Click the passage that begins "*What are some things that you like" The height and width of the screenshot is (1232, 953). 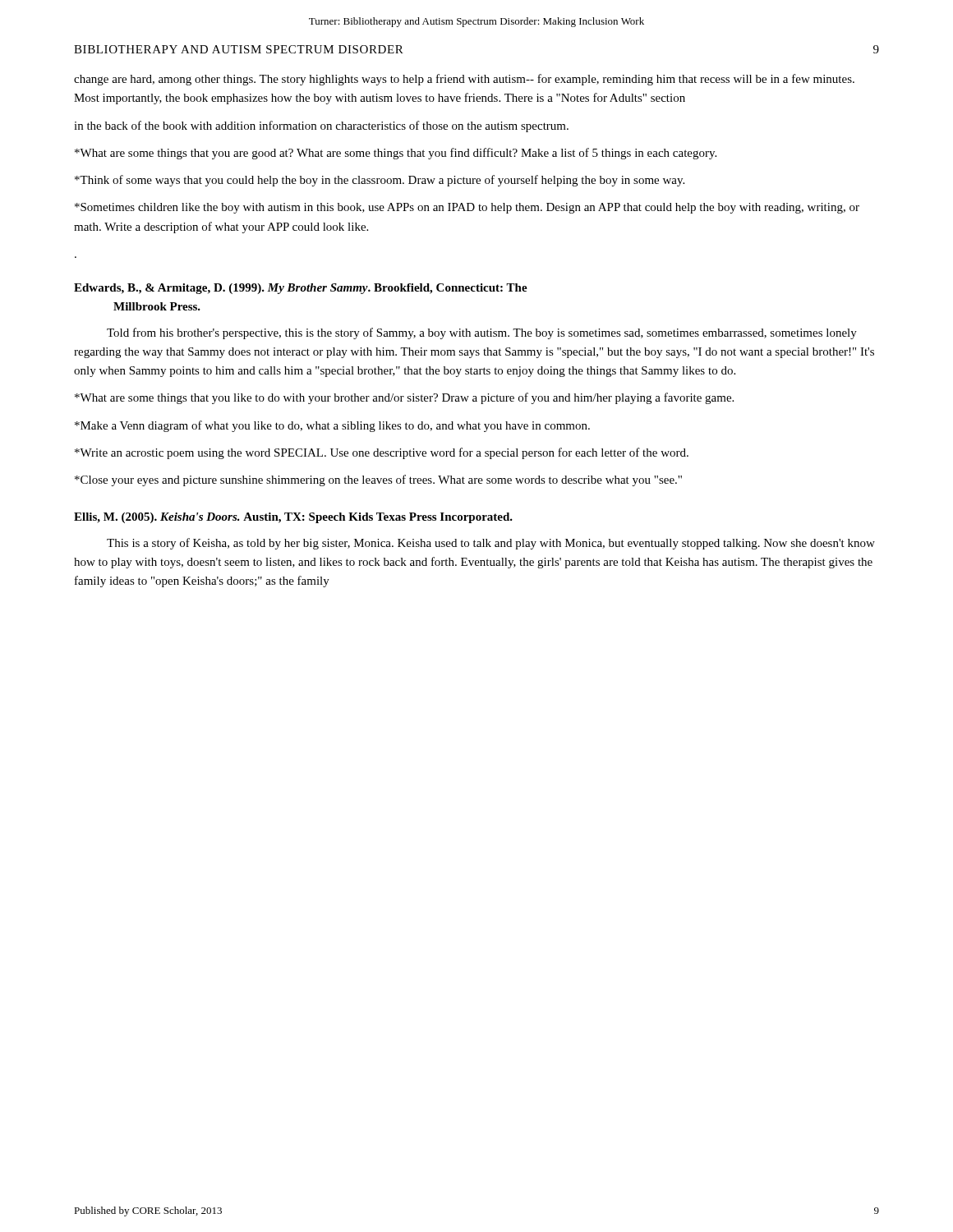coord(404,398)
